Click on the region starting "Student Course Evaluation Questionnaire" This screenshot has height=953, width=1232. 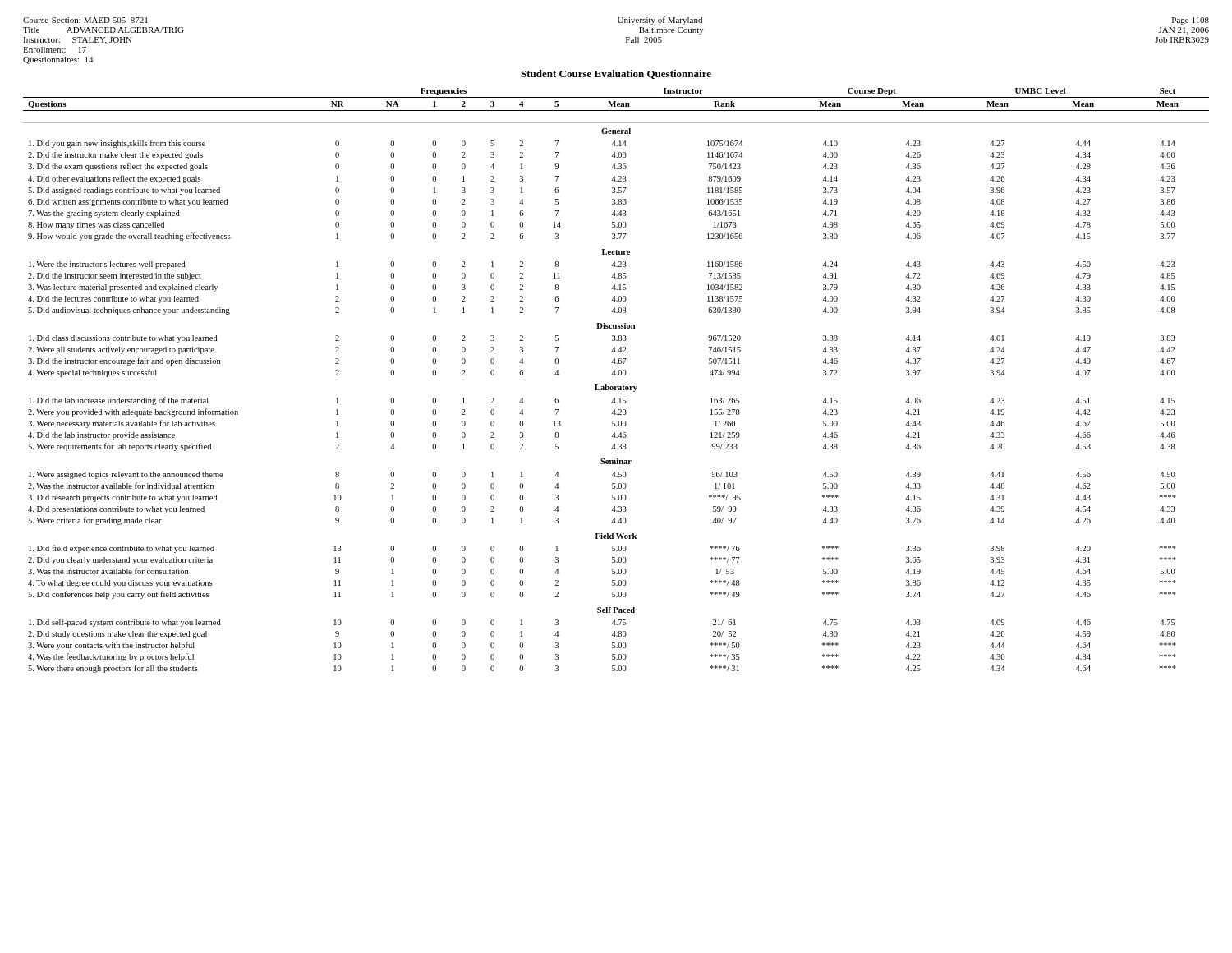(616, 74)
